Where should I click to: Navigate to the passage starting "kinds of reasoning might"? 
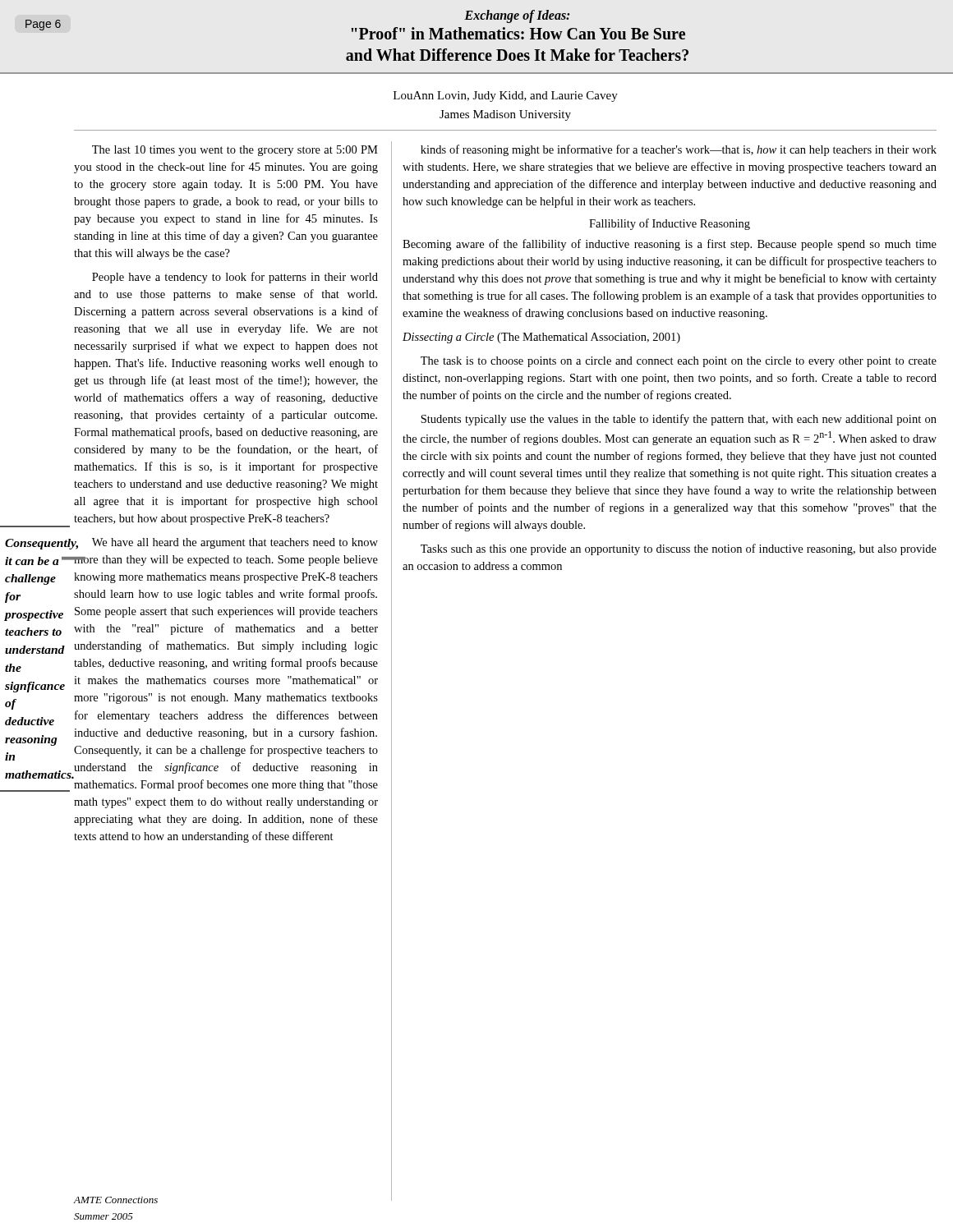pos(670,176)
